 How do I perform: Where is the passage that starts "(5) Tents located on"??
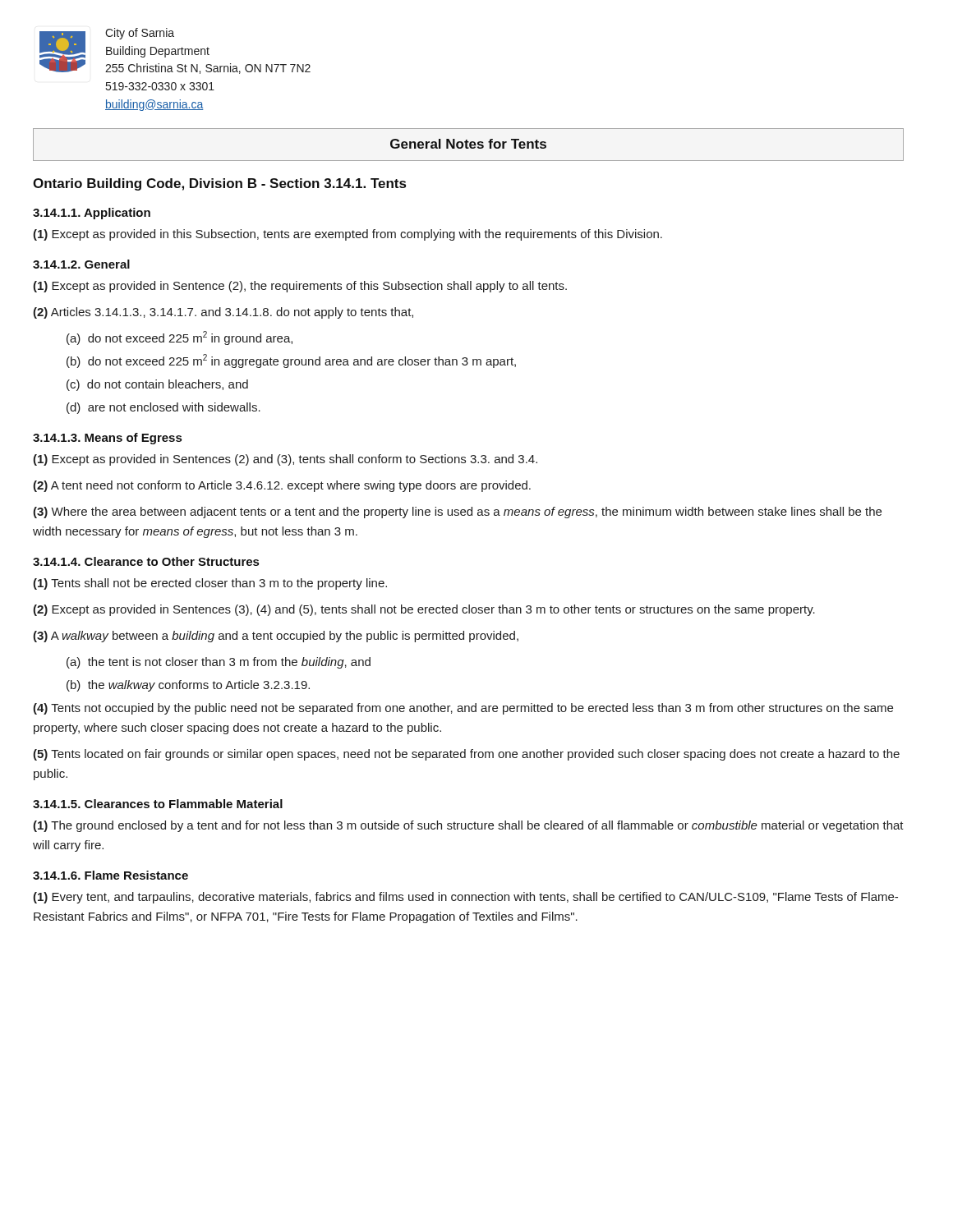click(x=466, y=764)
